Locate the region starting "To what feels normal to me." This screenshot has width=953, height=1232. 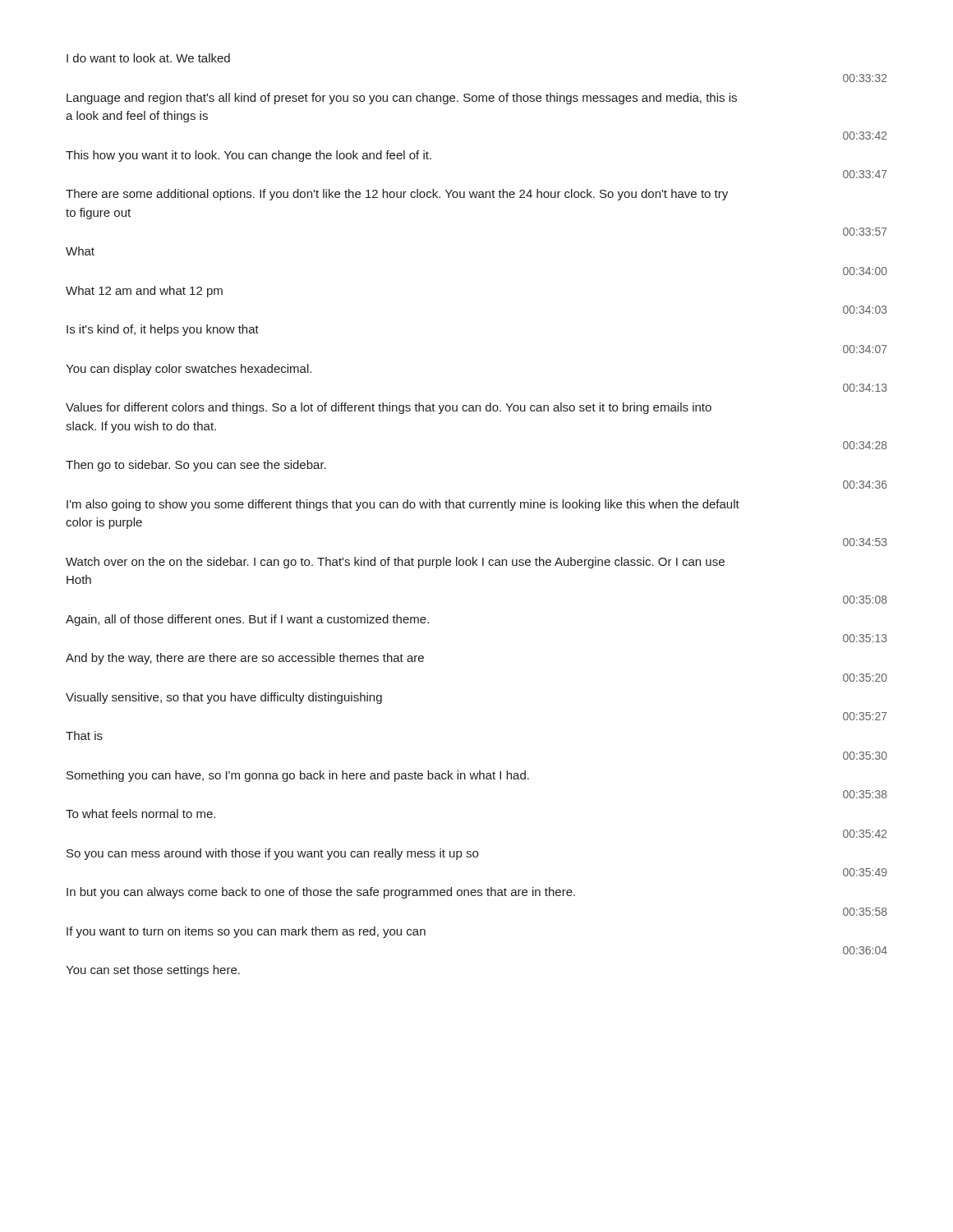(141, 814)
